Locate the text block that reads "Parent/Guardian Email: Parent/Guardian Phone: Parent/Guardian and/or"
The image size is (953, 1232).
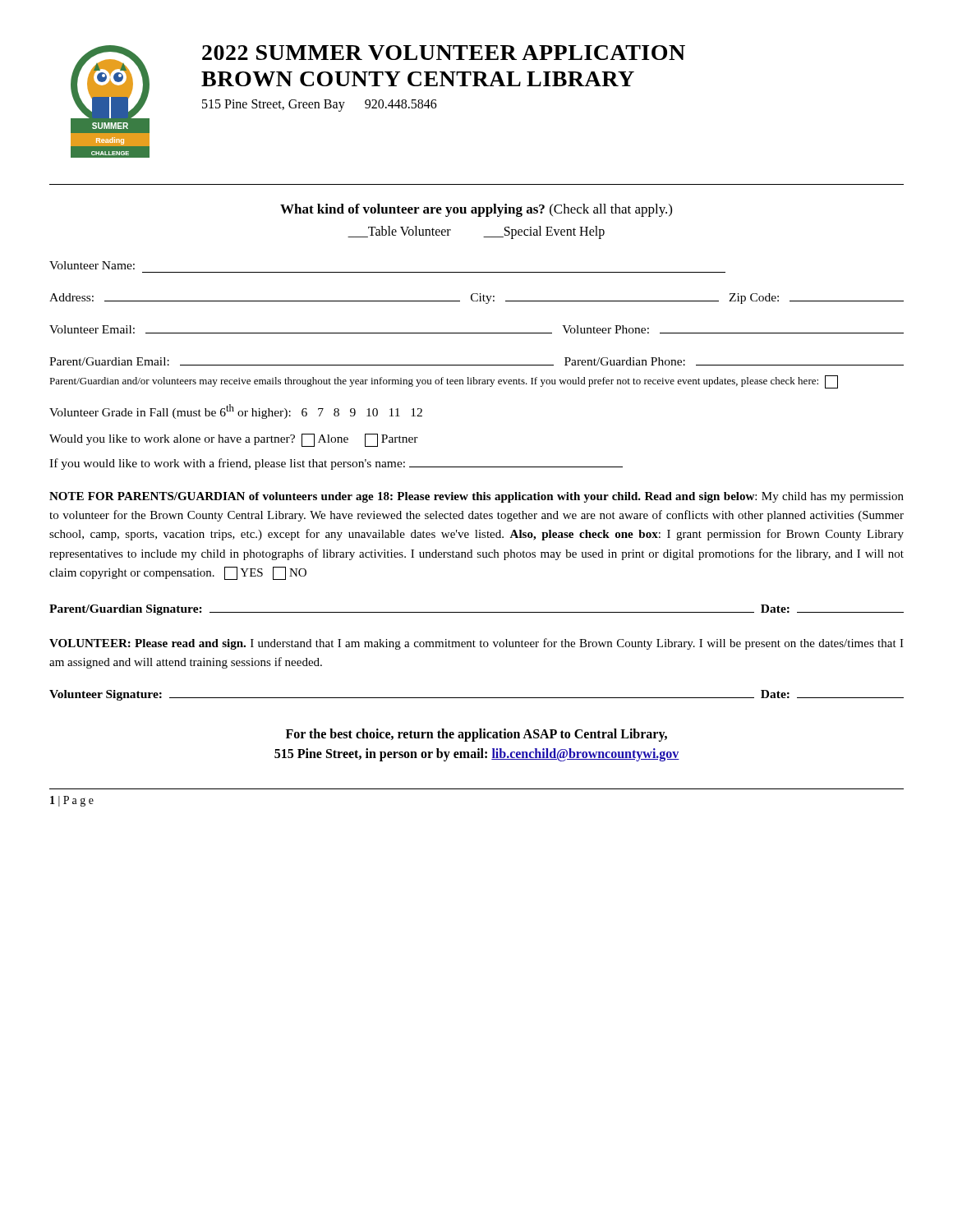pyautogui.click(x=476, y=369)
